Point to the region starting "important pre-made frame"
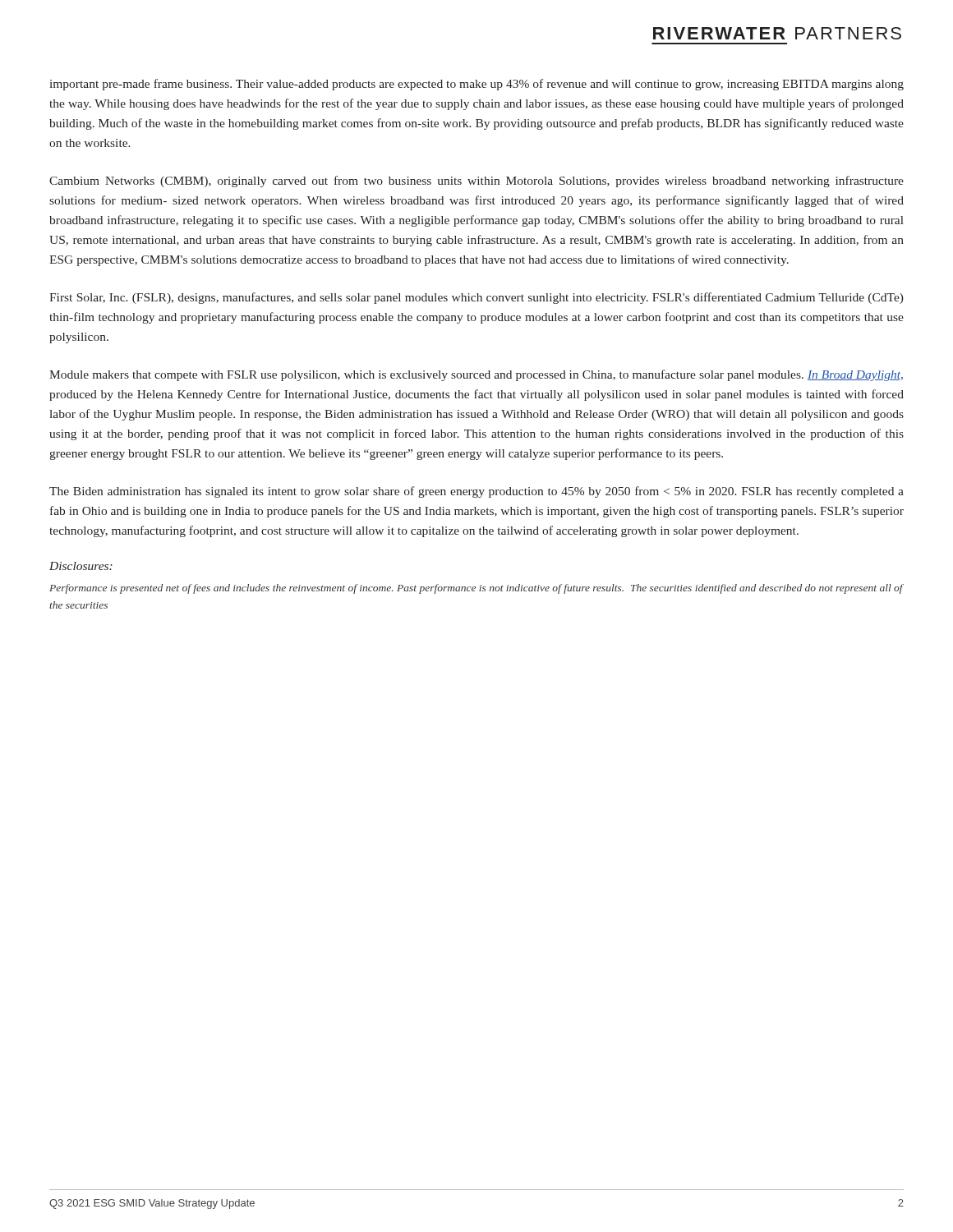 point(476,113)
